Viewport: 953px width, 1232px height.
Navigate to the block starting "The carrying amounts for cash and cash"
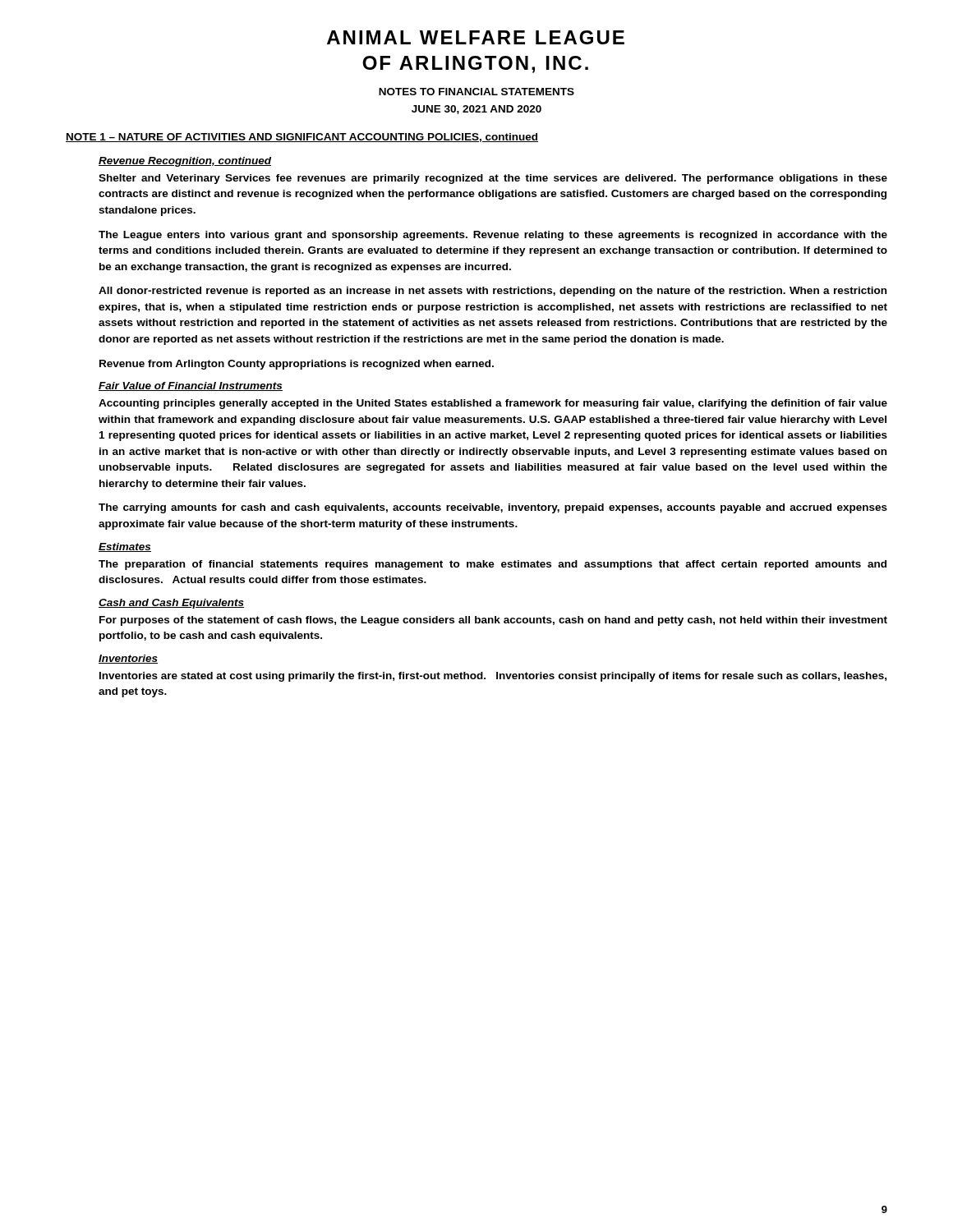pos(493,516)
